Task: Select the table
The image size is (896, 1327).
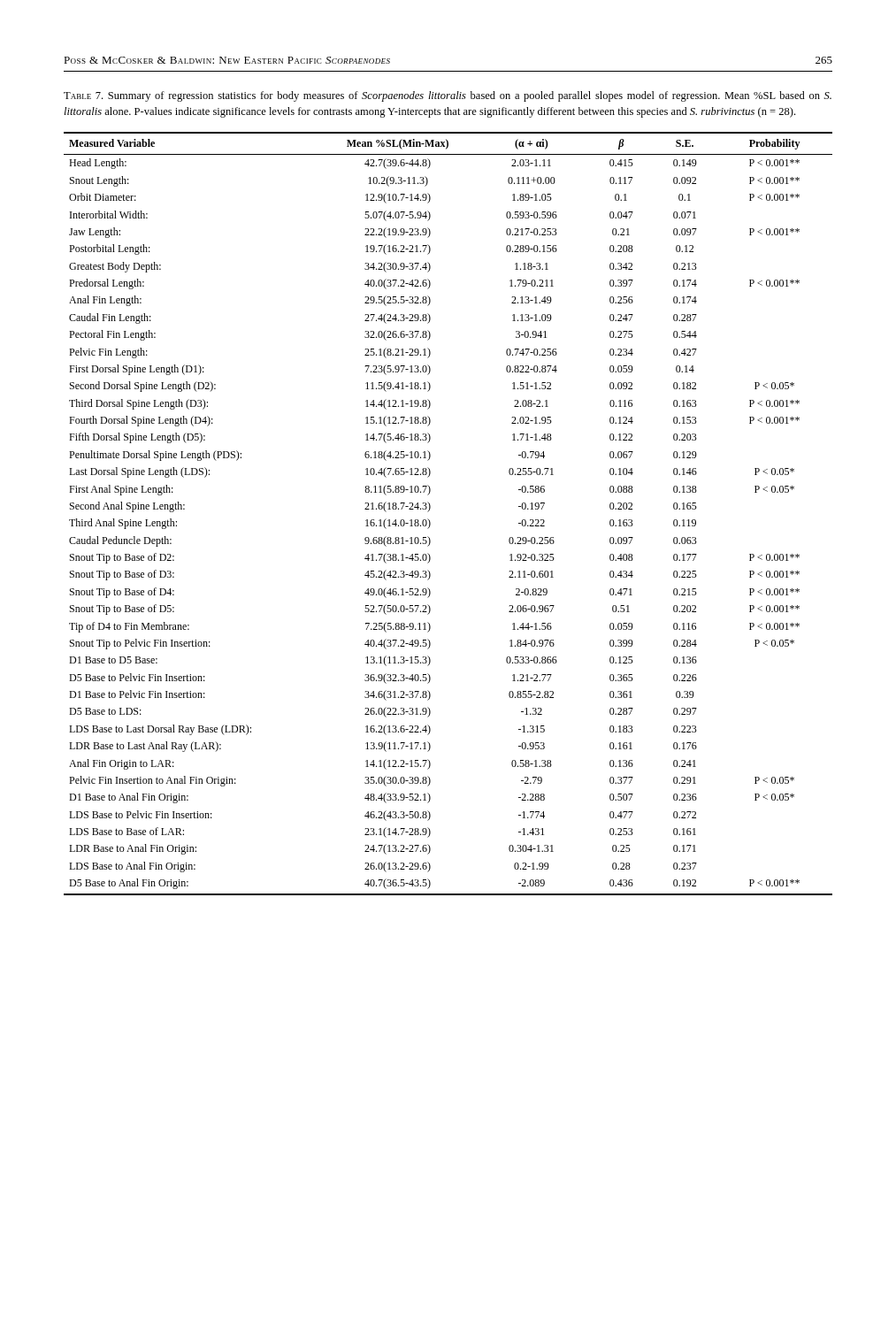Action: 448,514
